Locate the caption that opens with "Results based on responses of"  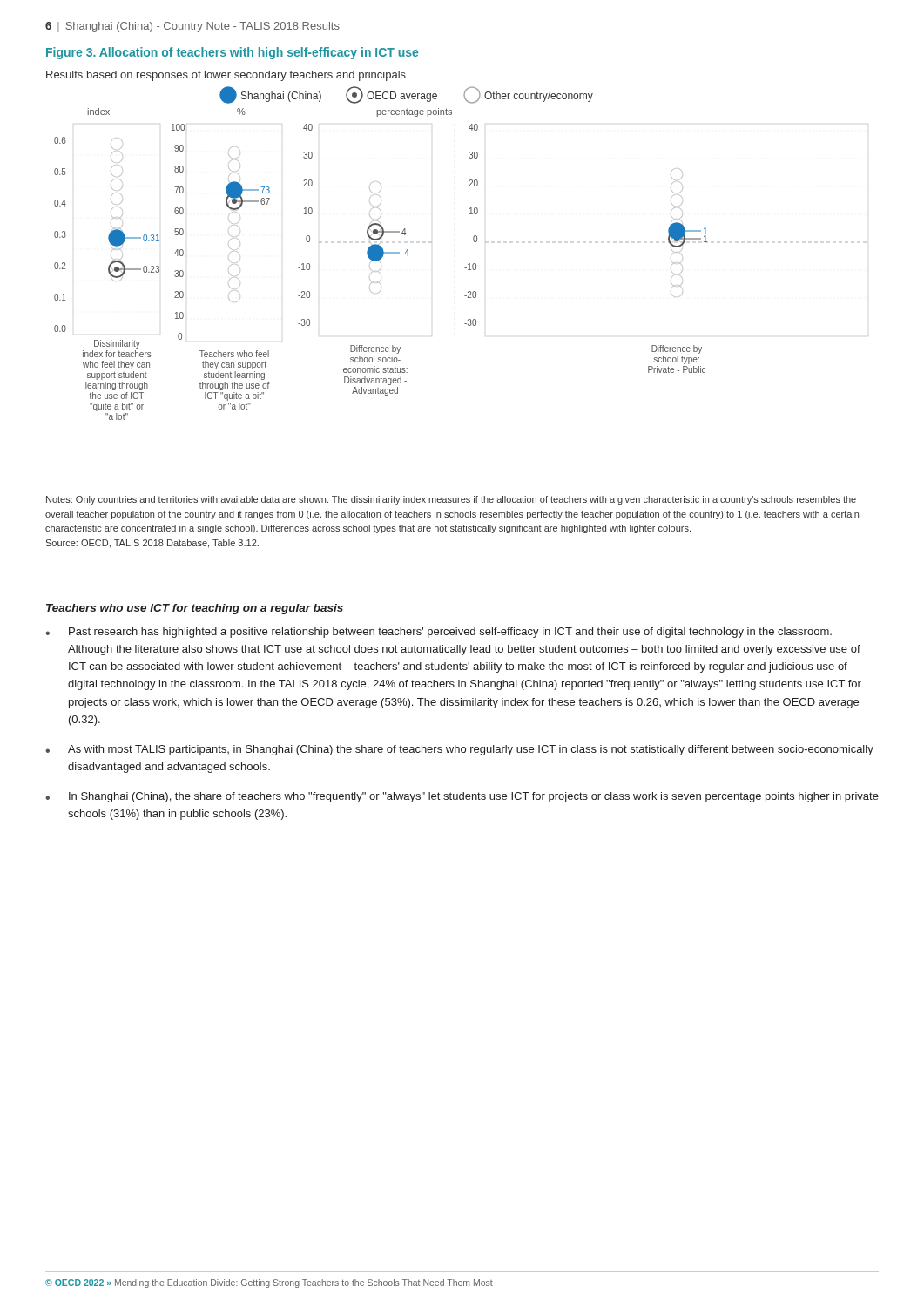coord(226,74)
